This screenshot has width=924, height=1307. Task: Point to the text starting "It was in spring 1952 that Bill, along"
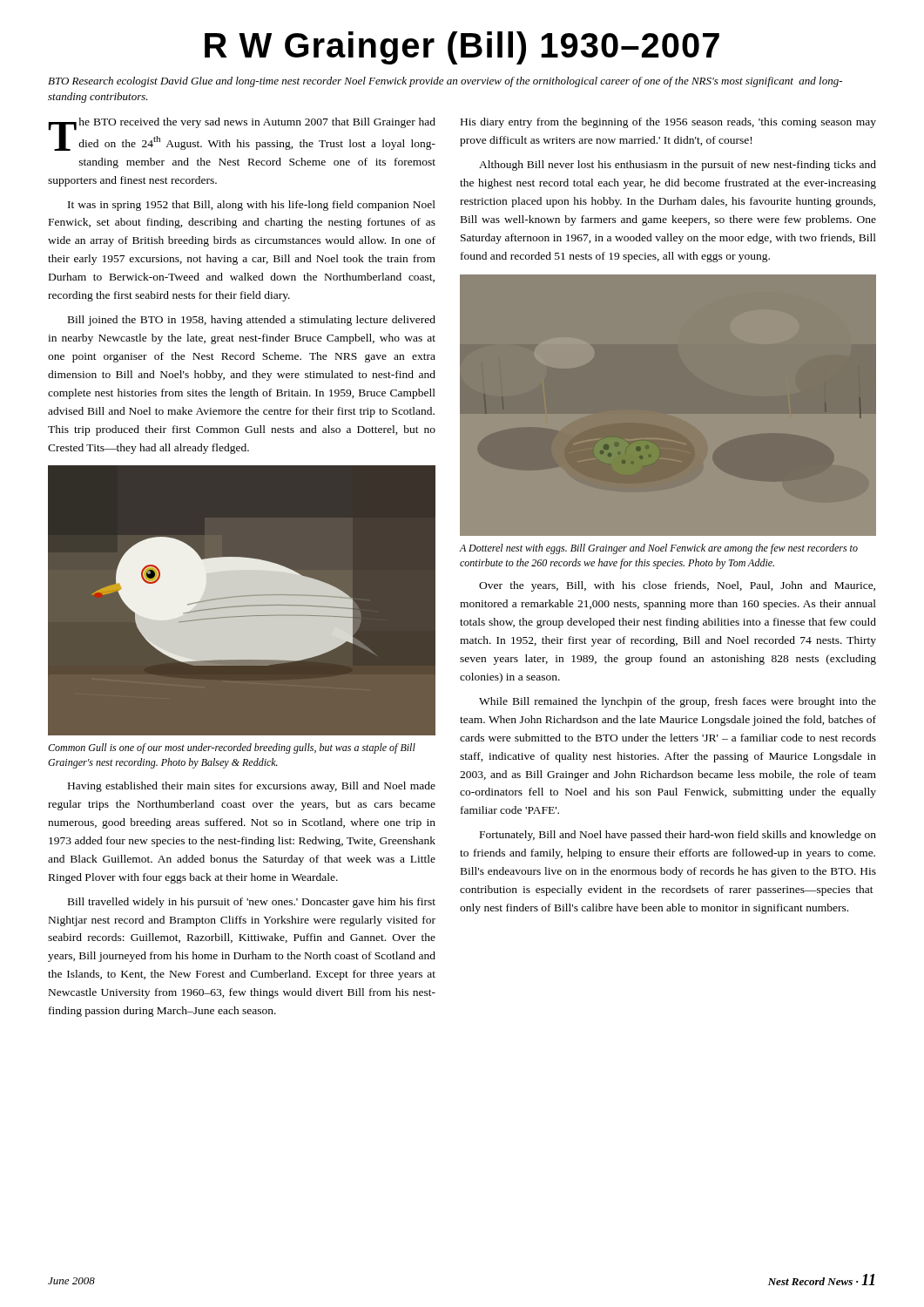click(242, 250)
